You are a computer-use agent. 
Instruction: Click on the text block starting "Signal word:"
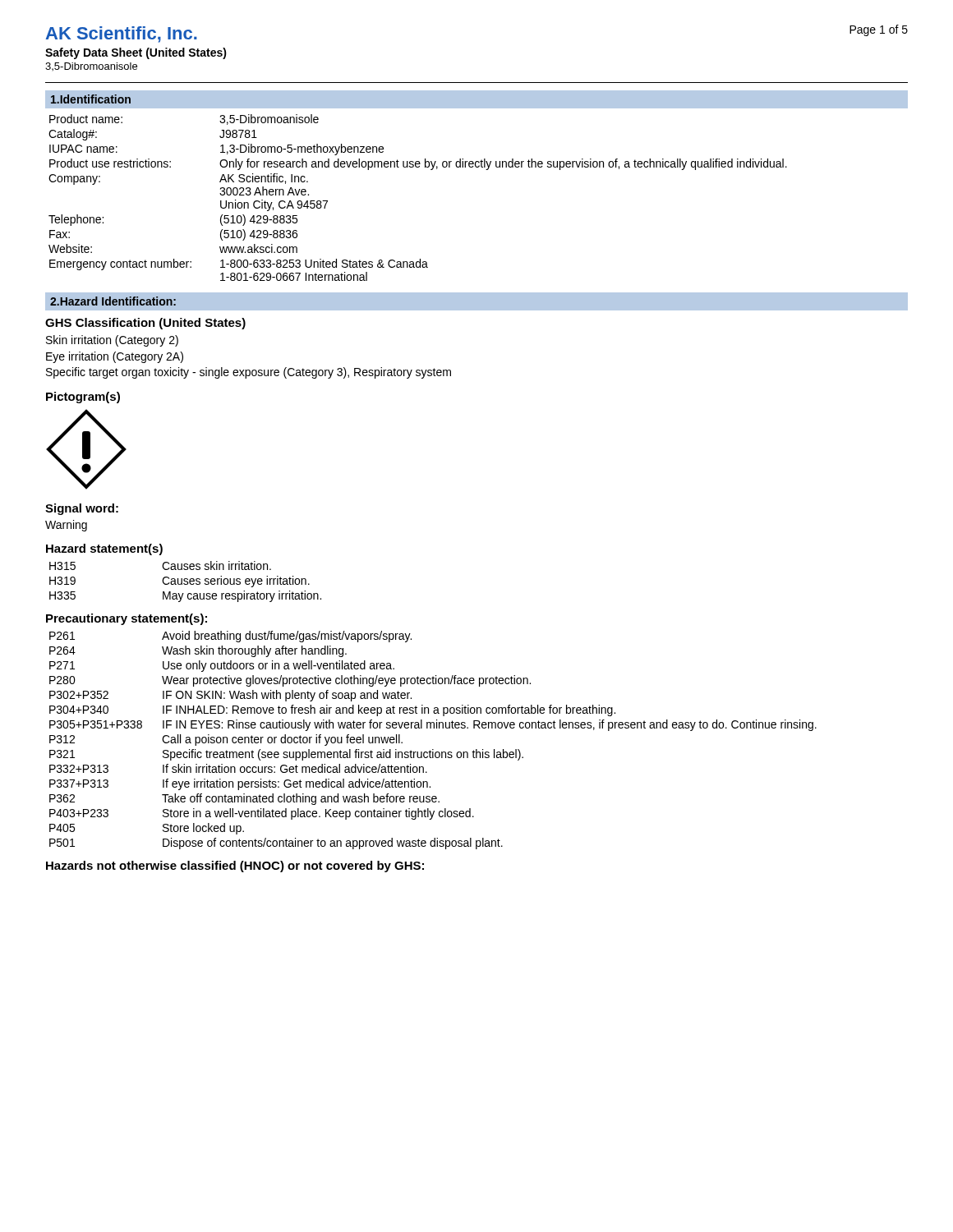pyautogui.click(x=82, y=508)
